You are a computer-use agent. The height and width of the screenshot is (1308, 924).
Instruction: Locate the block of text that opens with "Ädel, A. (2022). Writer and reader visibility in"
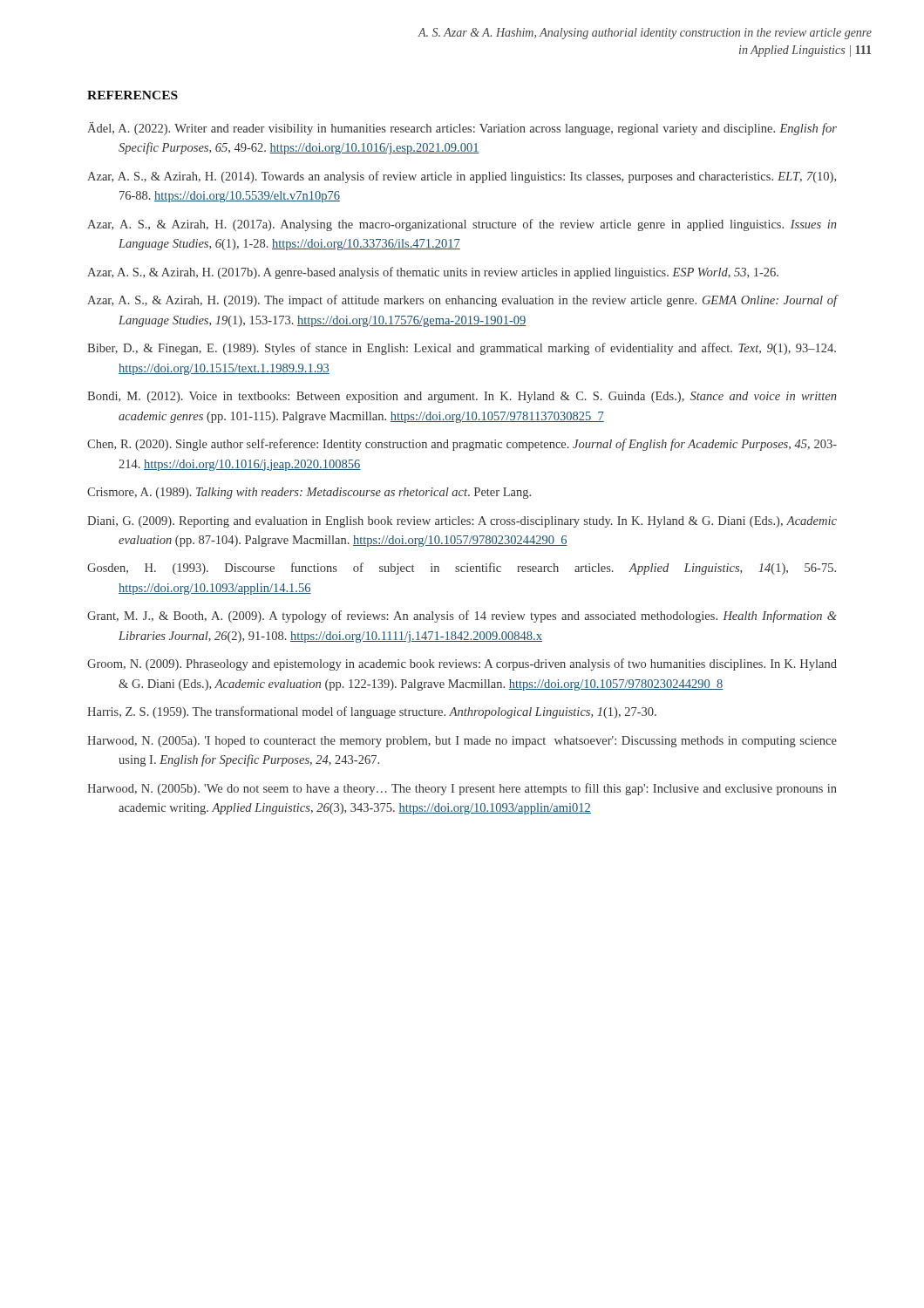click(462, 138)
